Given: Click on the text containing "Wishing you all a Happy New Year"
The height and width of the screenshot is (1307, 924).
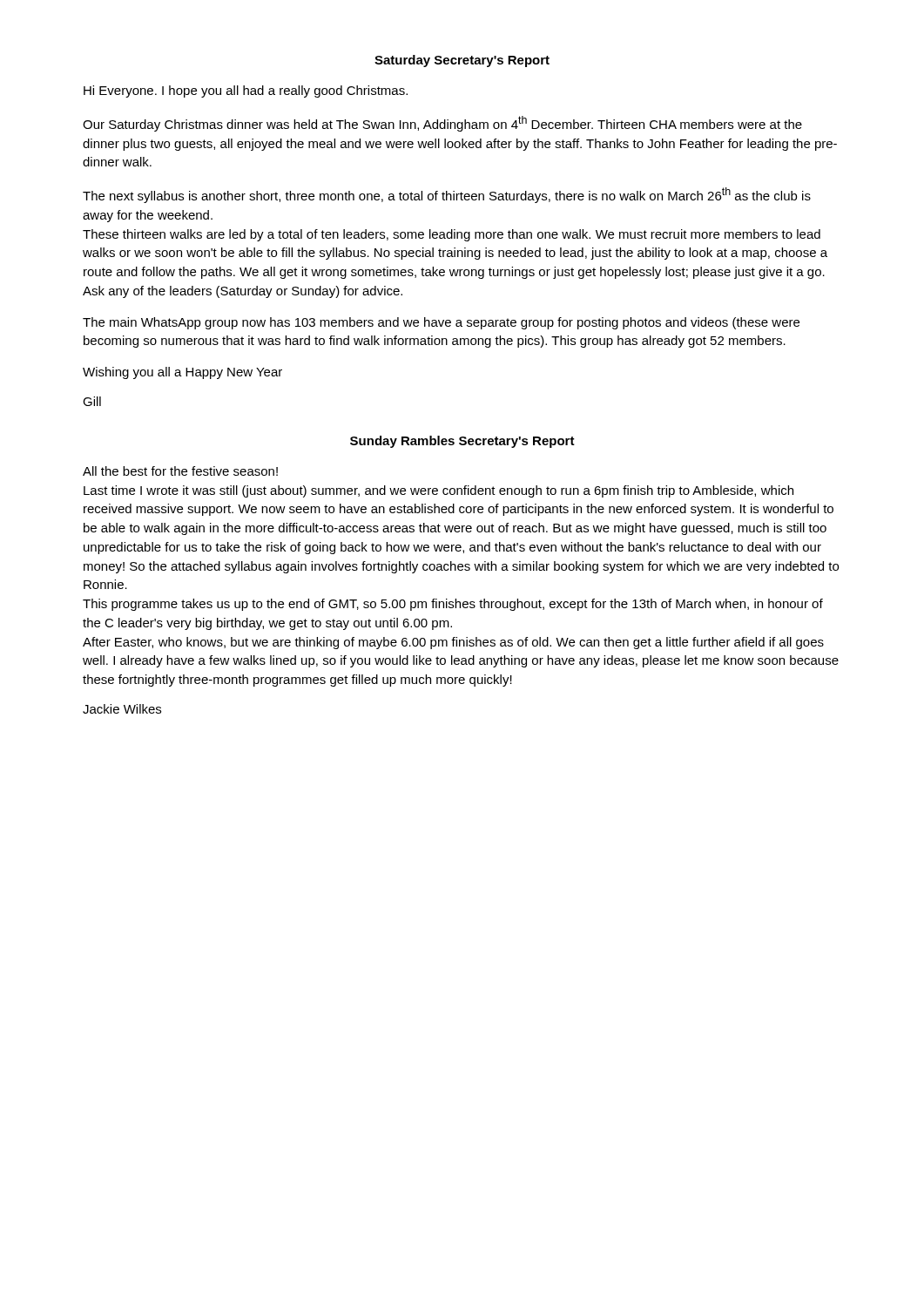Looking at the screenshot, I should [183, 372].
